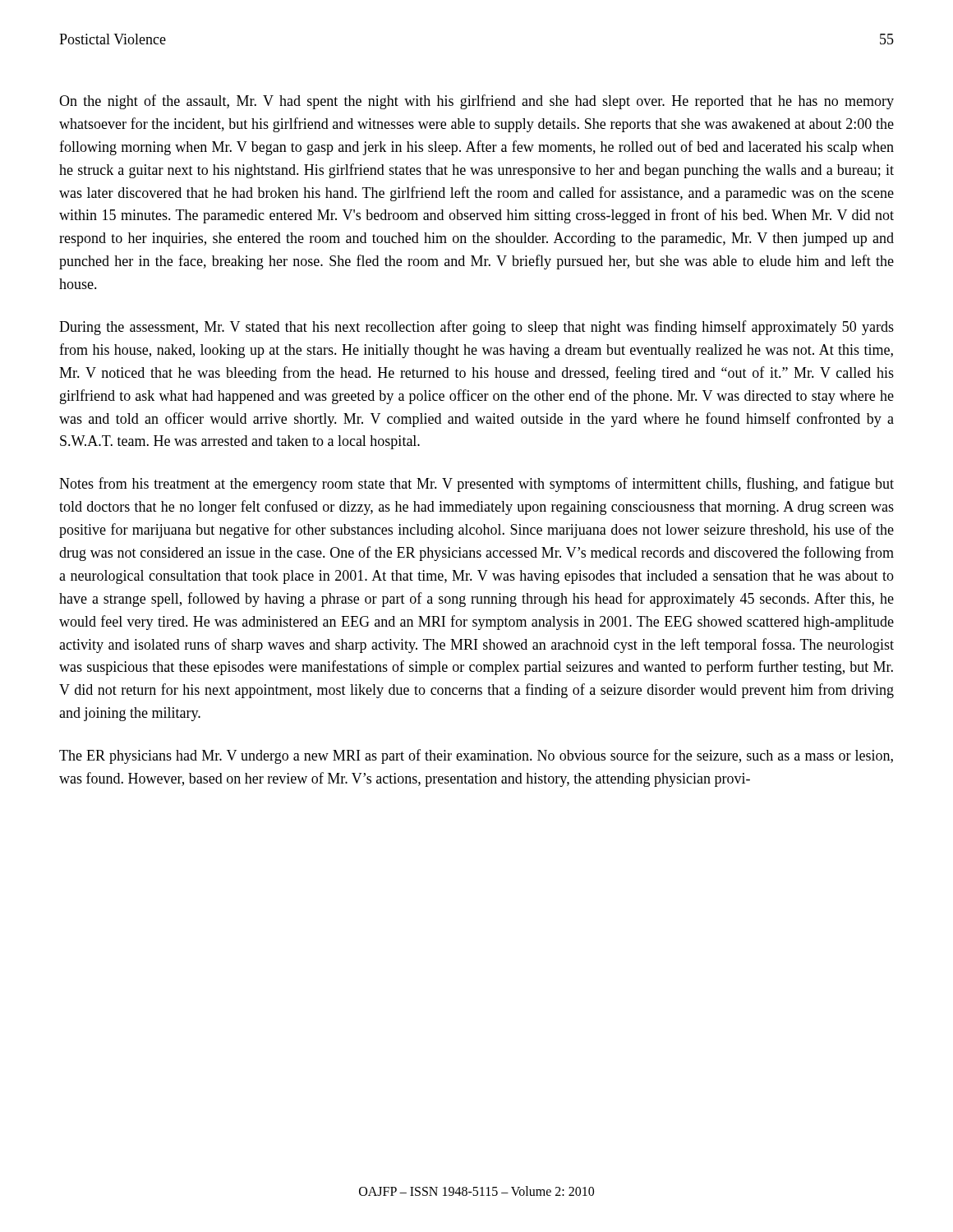Locate the text block that reads "On the night"
The height and width of the screenshot is (1232, 953).
[476, 193]
